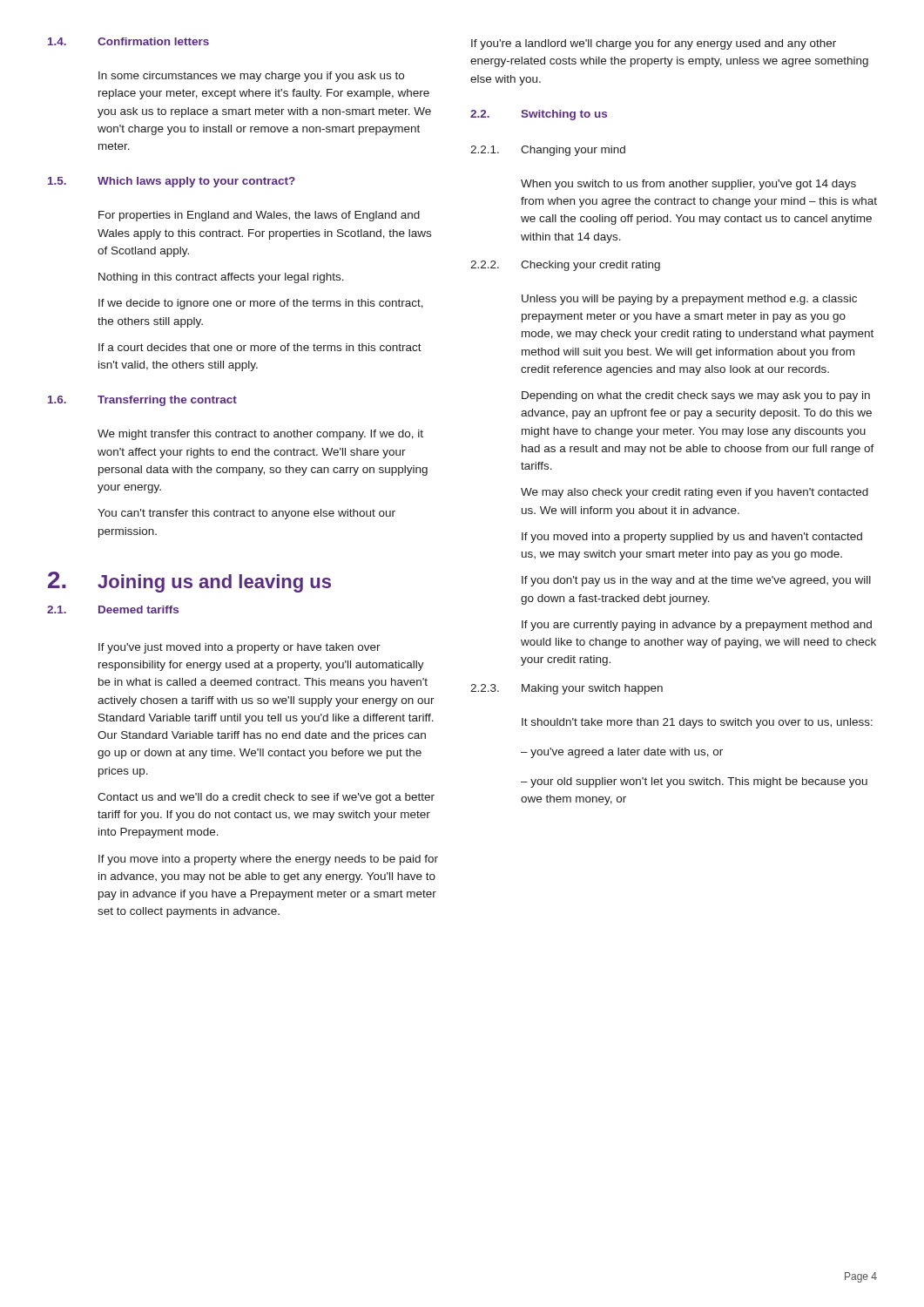Locate the section header that reads "1.4. Confirmation letters"
924x1307 pixels.
128,41
